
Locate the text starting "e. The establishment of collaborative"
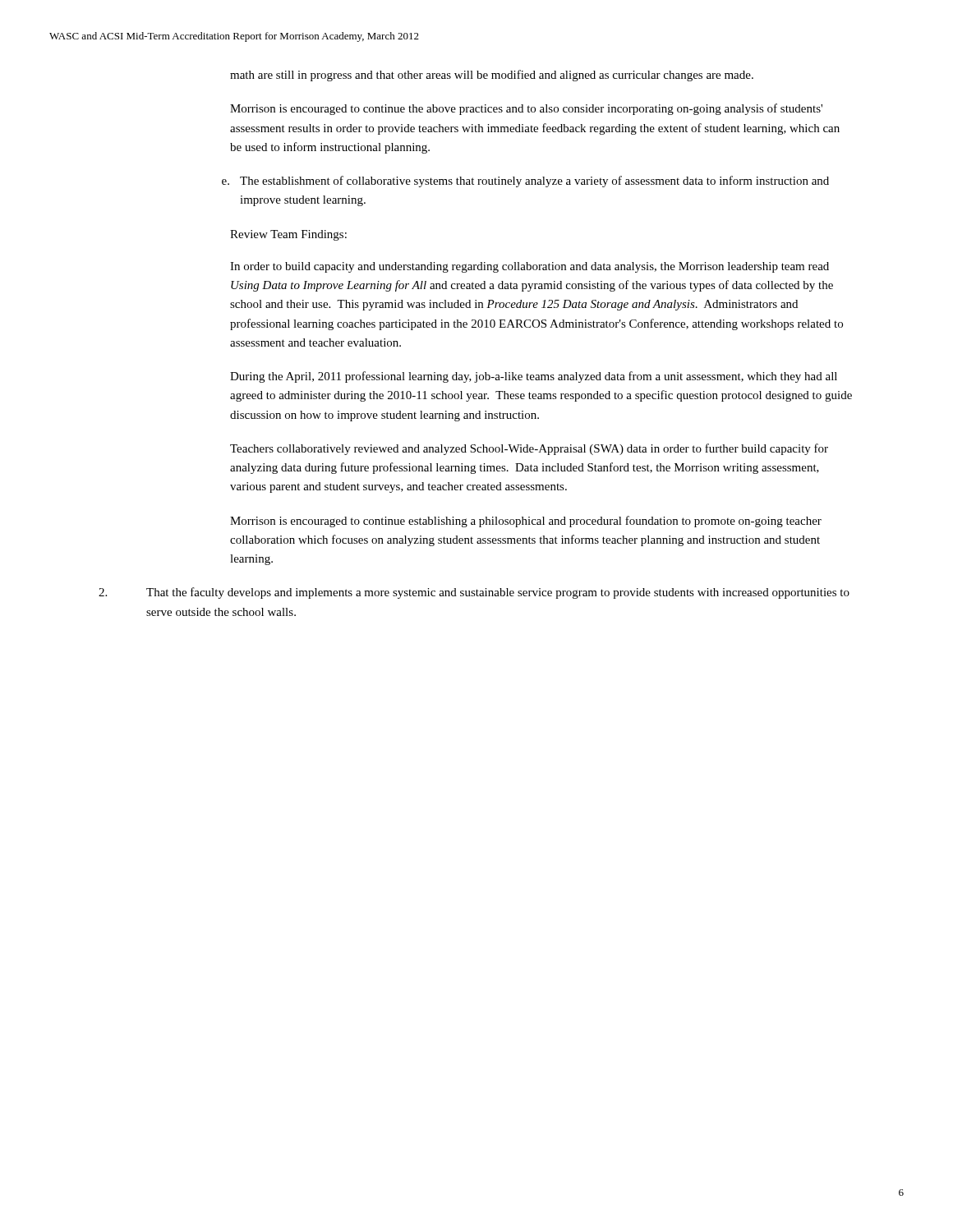click(x=505, y=191)
